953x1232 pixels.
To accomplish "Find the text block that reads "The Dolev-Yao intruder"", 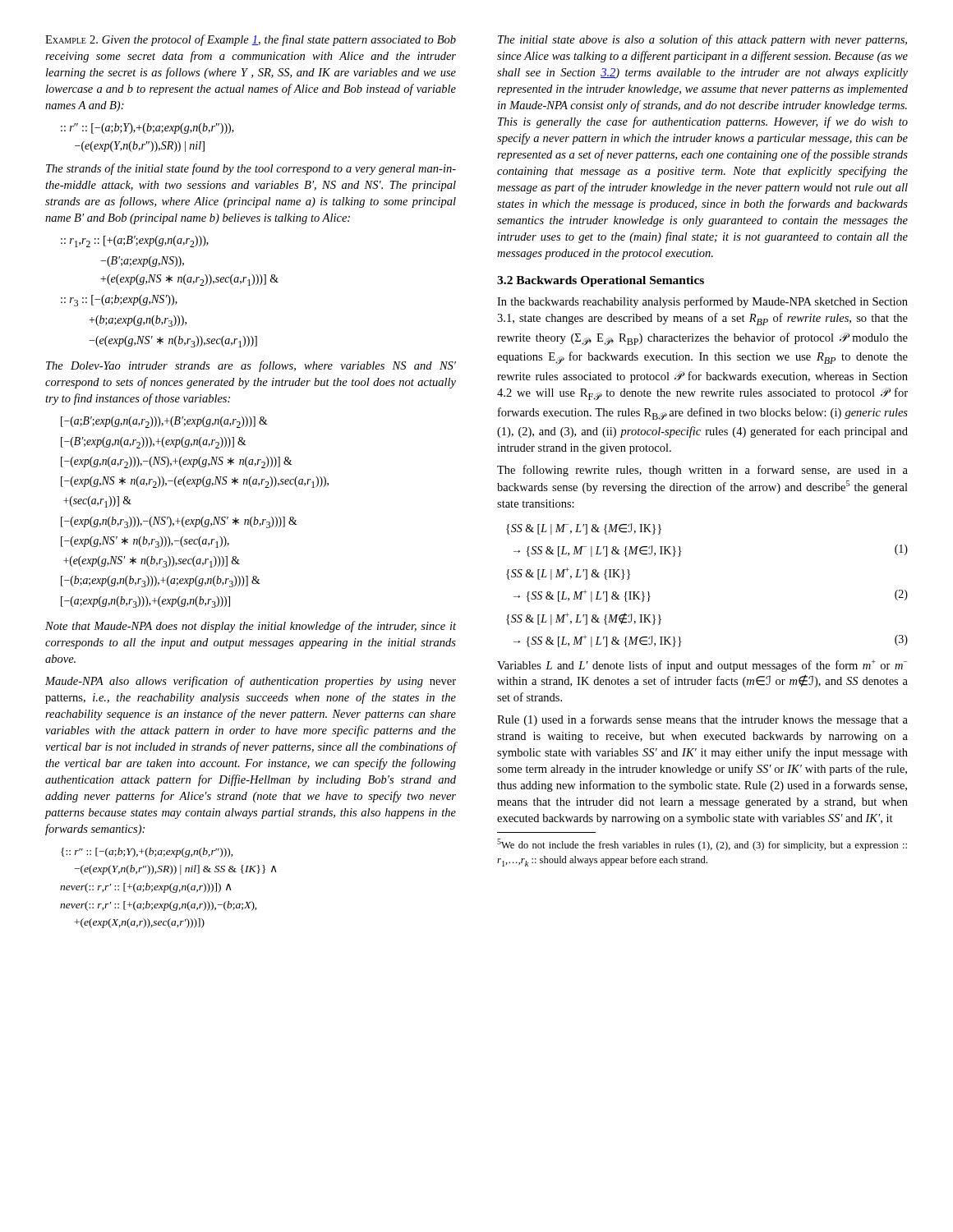I will point(251,382).
